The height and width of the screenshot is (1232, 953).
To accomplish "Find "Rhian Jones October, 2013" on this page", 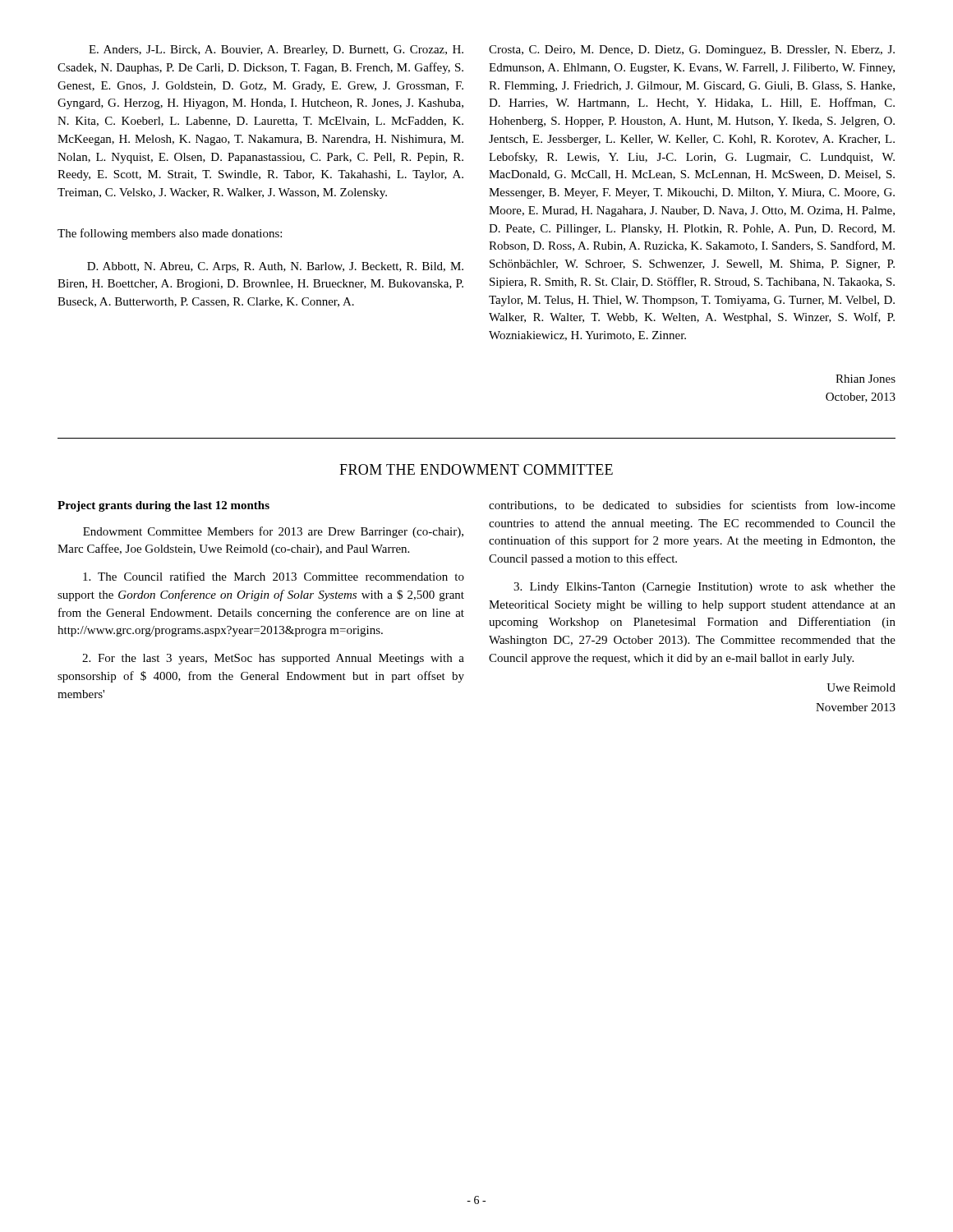I will pos(861,388).
